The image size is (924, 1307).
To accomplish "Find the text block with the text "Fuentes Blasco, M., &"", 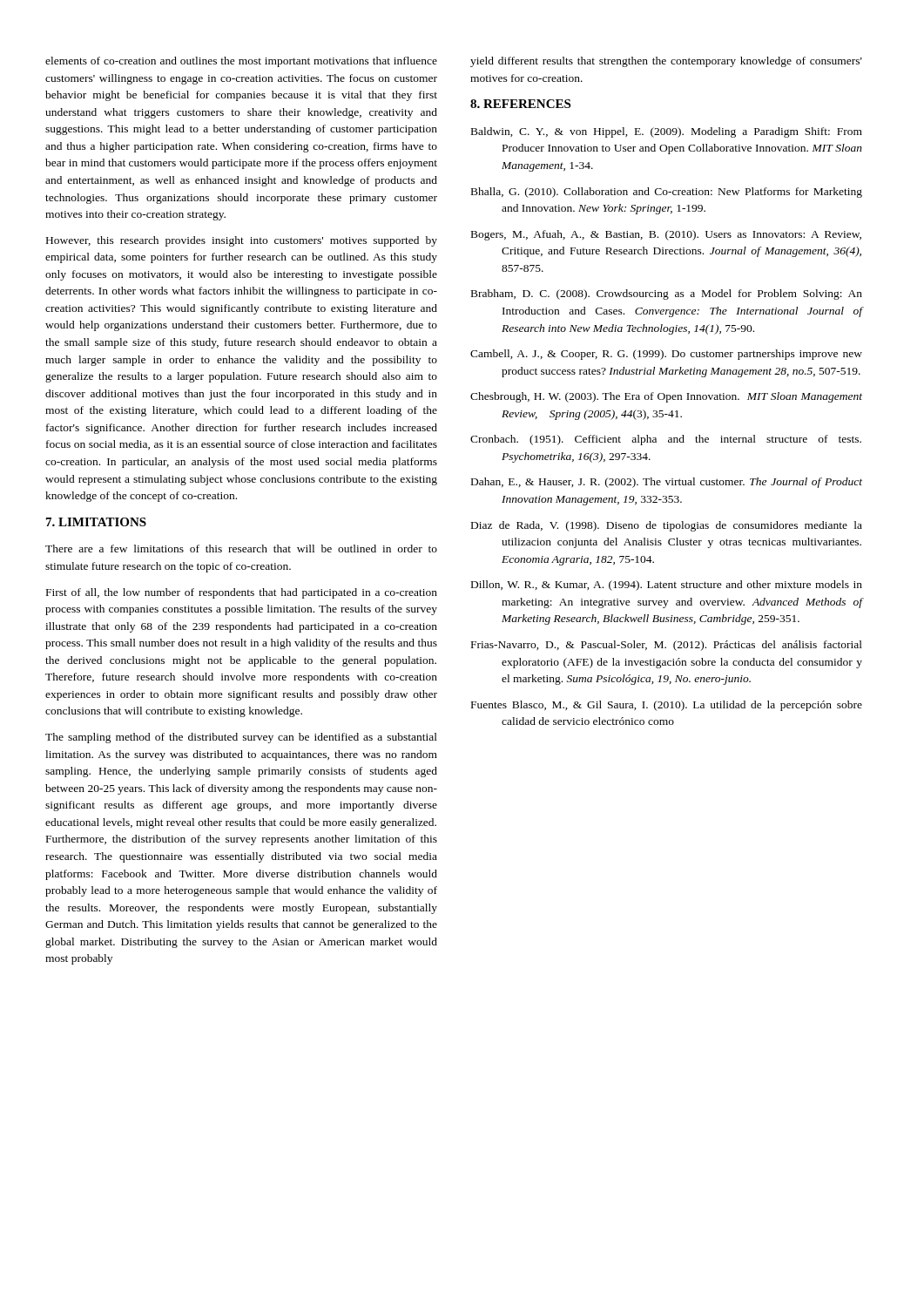I will (666, 713).
